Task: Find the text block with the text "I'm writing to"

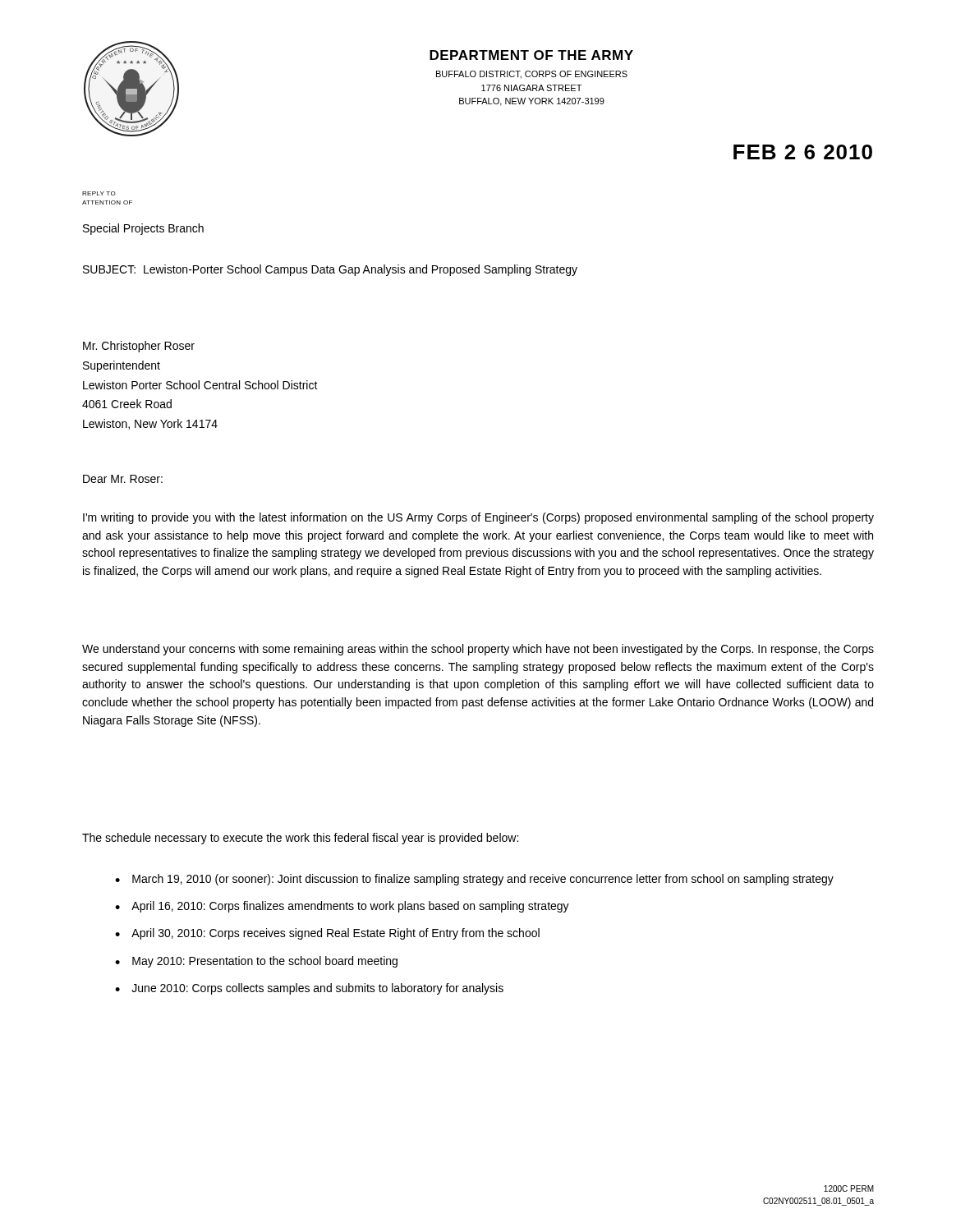Action: (x=478, y=544)
